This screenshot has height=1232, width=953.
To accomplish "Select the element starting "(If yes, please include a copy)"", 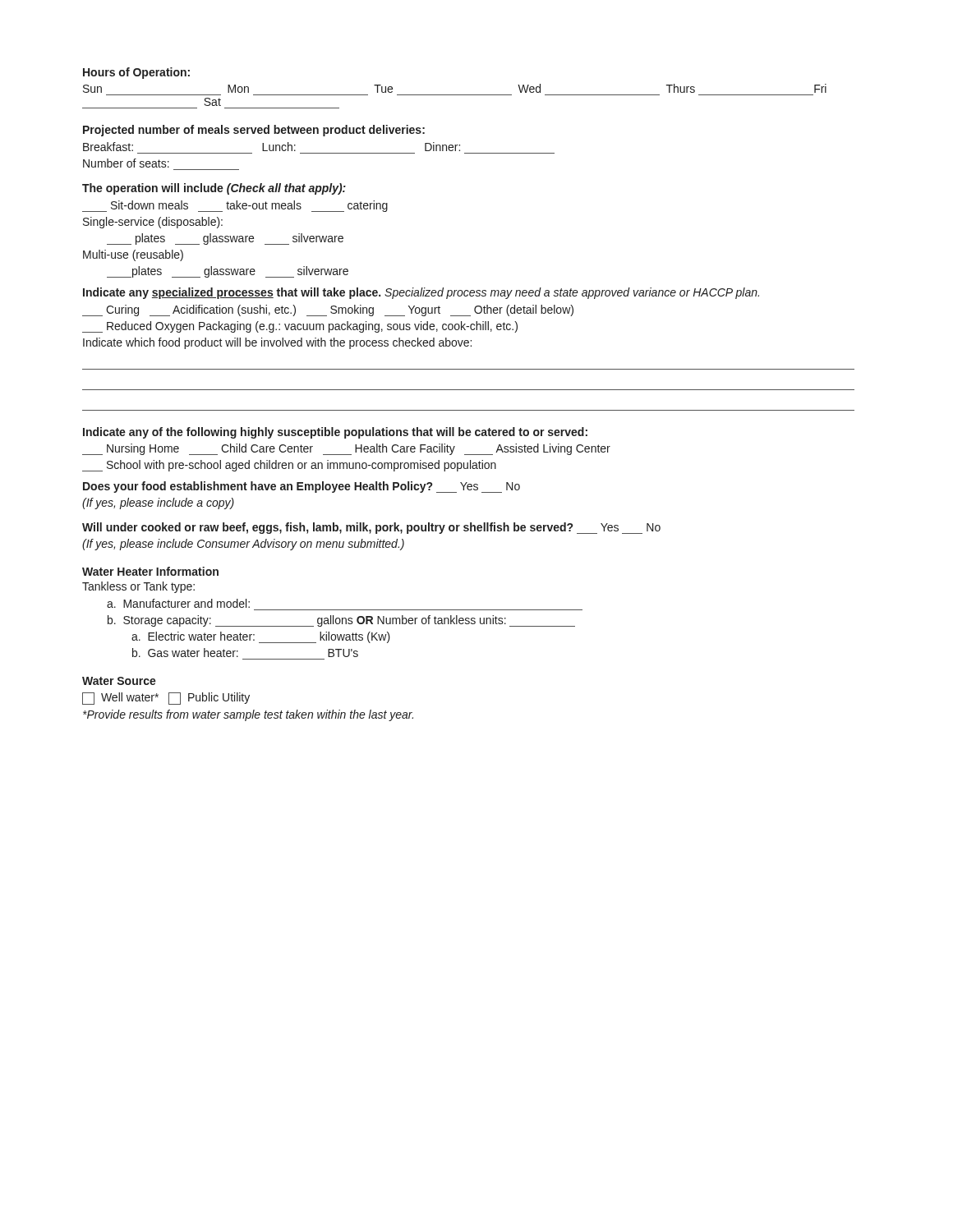I will (158, 503).
